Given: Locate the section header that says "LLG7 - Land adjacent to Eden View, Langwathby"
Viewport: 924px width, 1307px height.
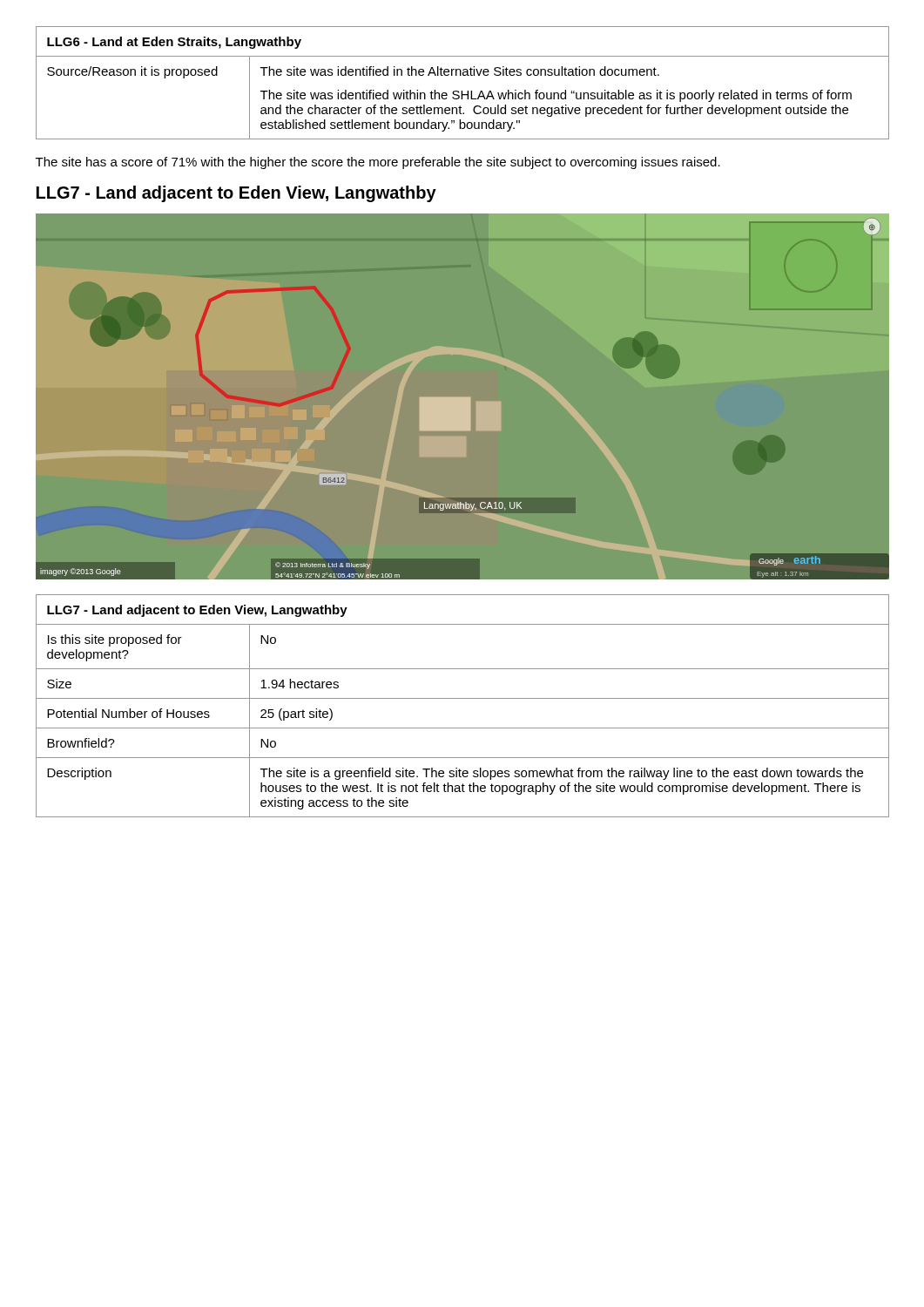Looking at the screenshot, I should 236,194.
